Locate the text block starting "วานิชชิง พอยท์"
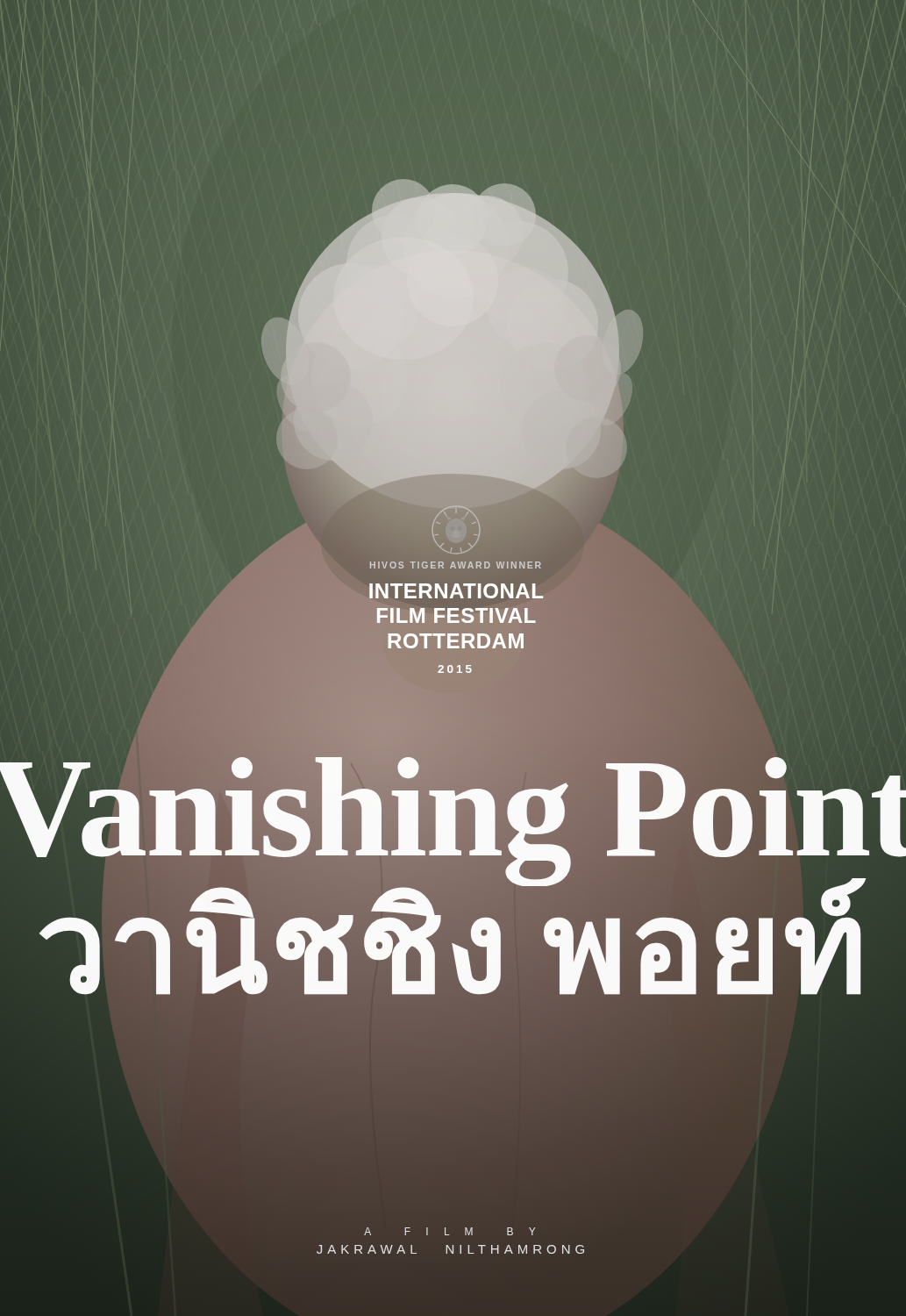Viewport: 906px width, 1316px height. (x=453, y=950)
